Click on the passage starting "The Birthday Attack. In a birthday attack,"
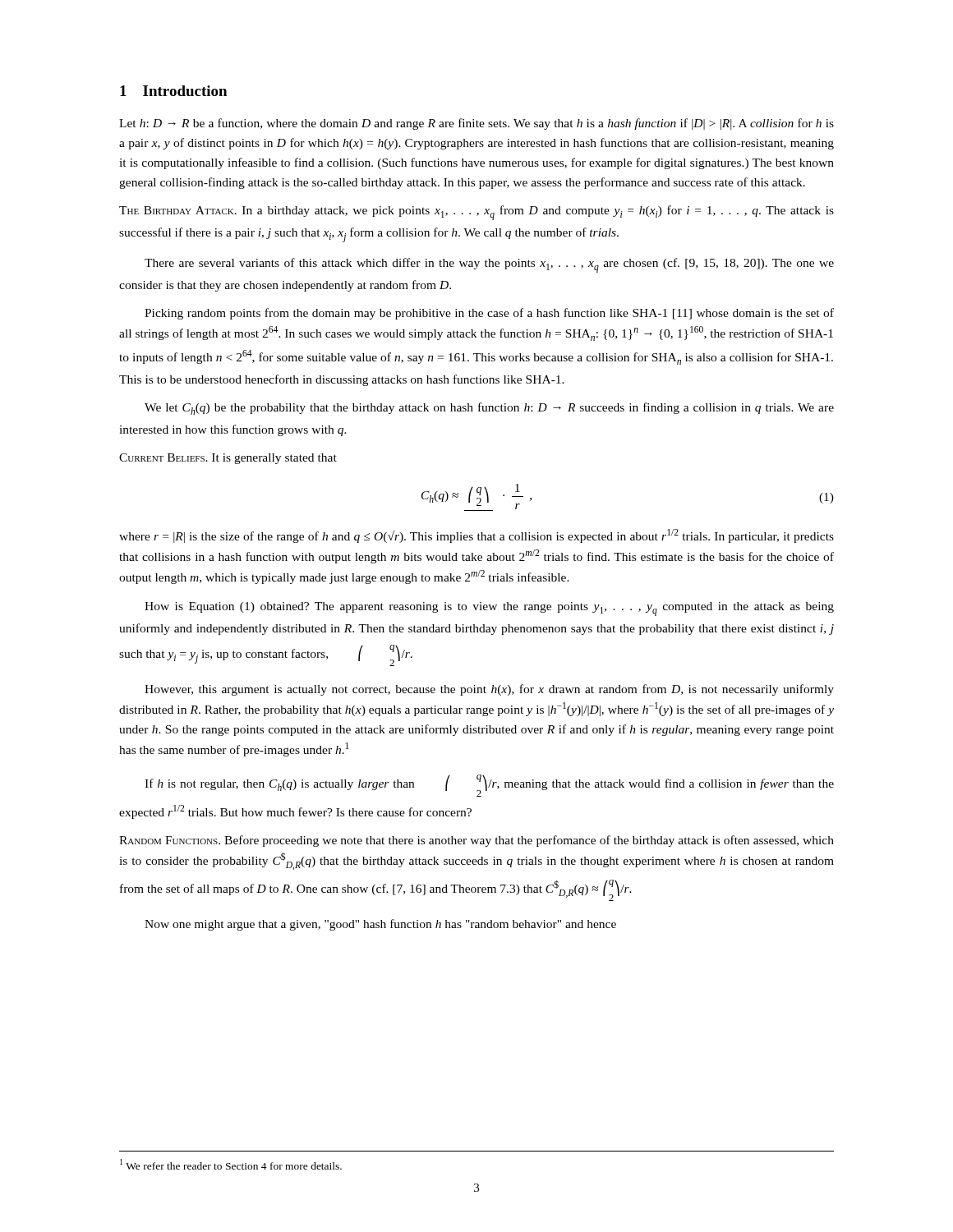Image resolution: width=953 pixels, height=1232 pixels. (476, 320)
